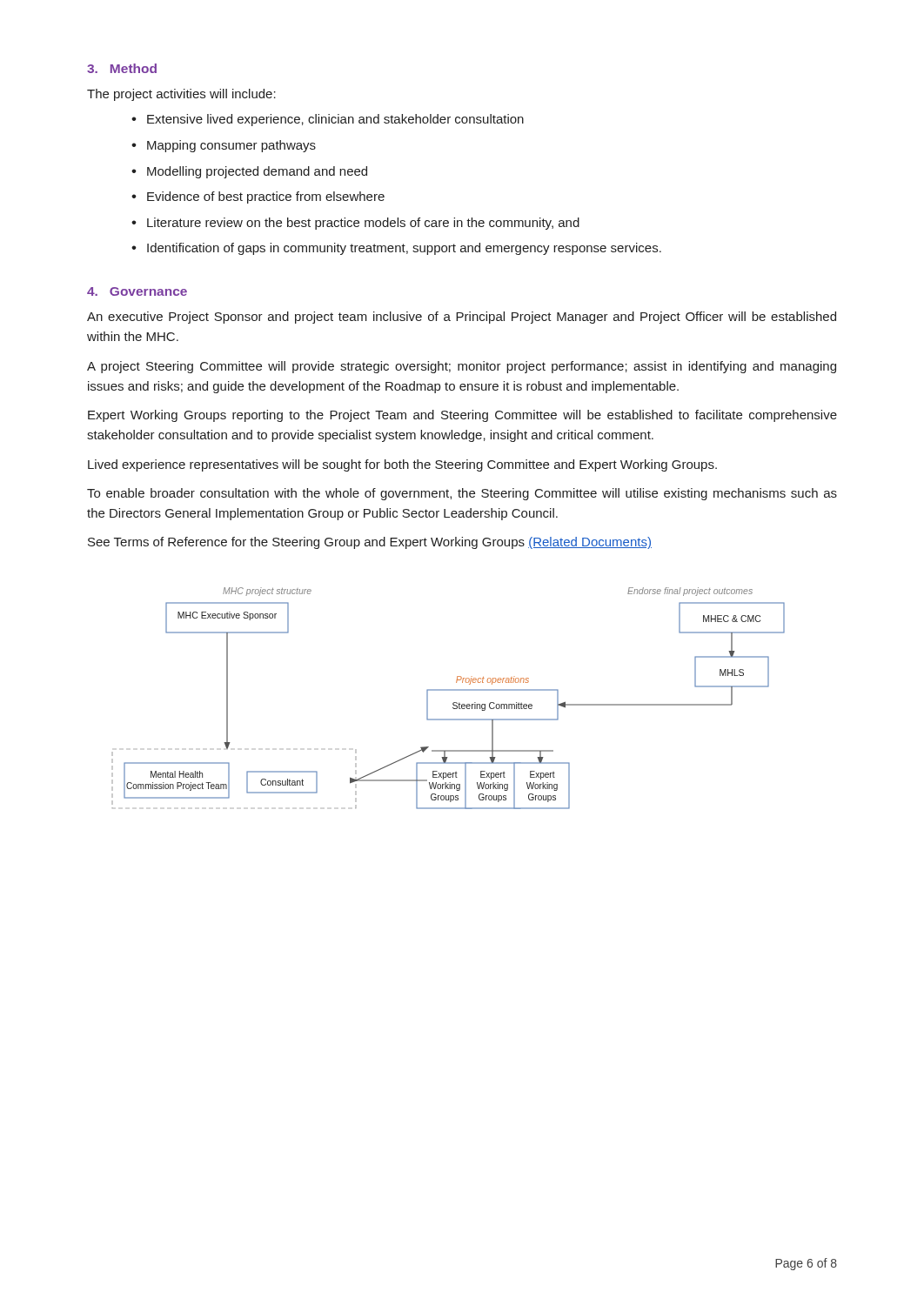Locate the text "• Mapping consumer pathways"
Image resolution: width=924 pixels, height=1305 pixels.
tap(224, 146)
